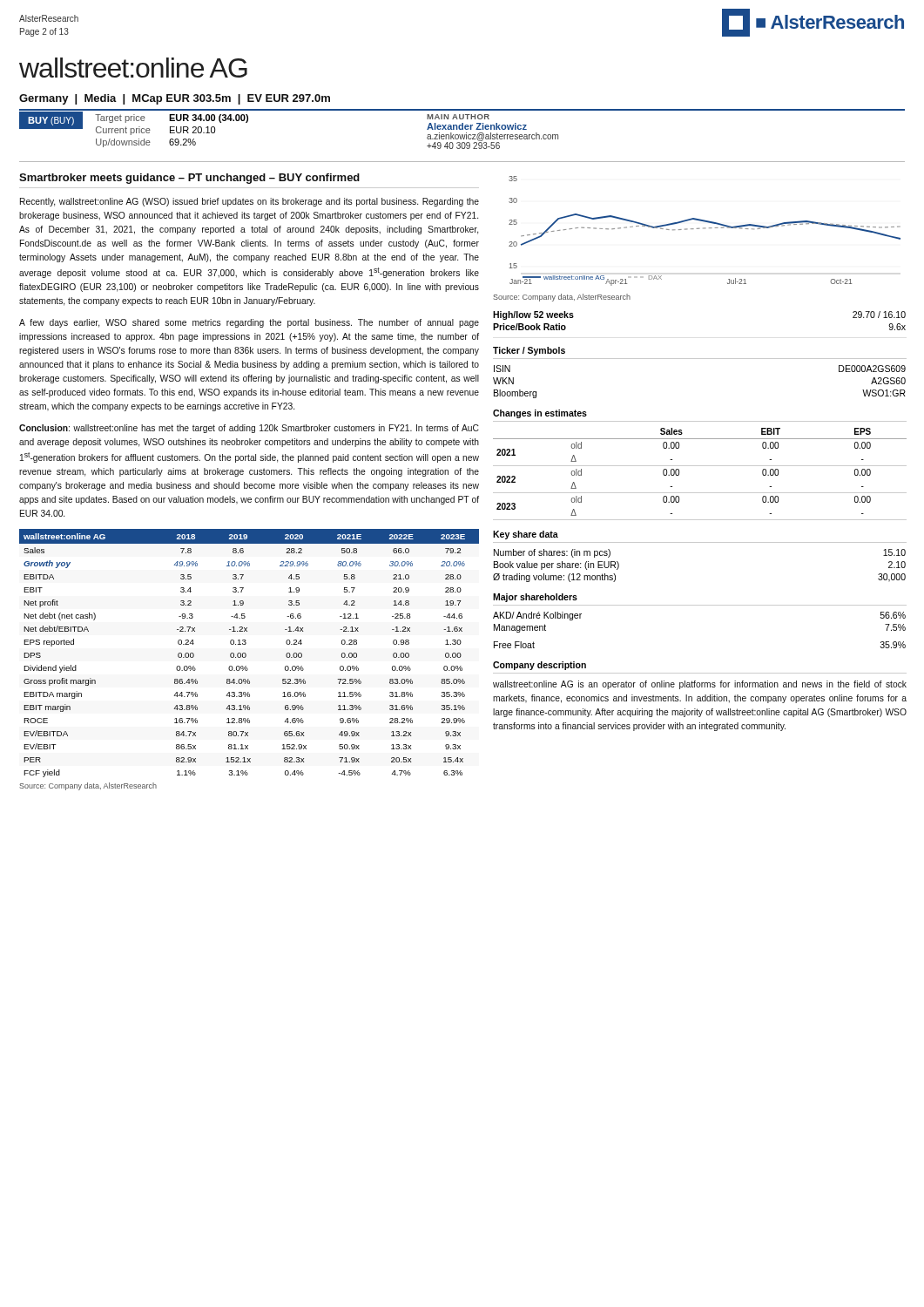924x1307 pixels.
Task: Click the passage that begins "Conclusion: wallstreet:online has met the target"
Action: click(249, 471)
